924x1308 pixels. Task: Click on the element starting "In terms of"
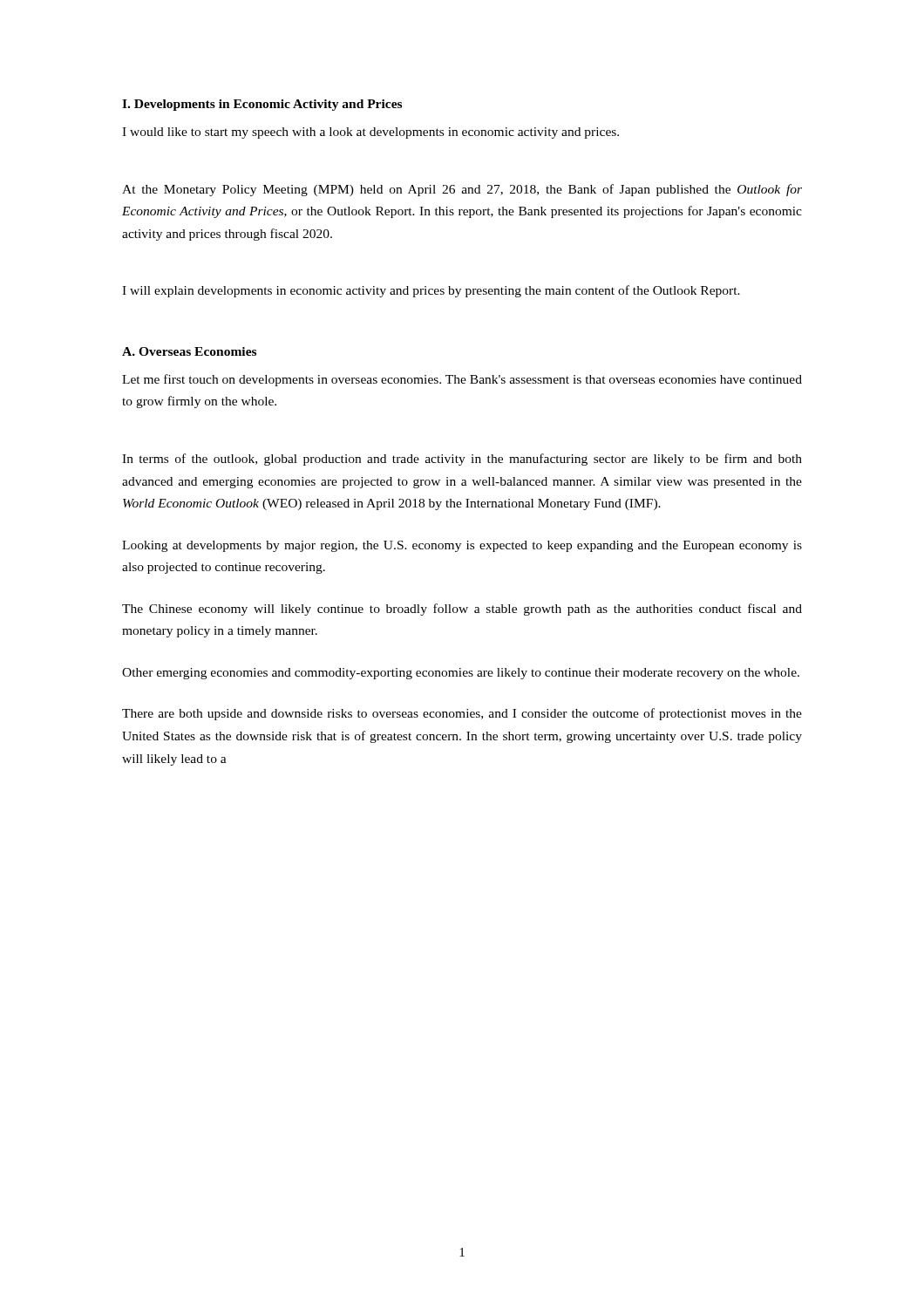point(462,480)
